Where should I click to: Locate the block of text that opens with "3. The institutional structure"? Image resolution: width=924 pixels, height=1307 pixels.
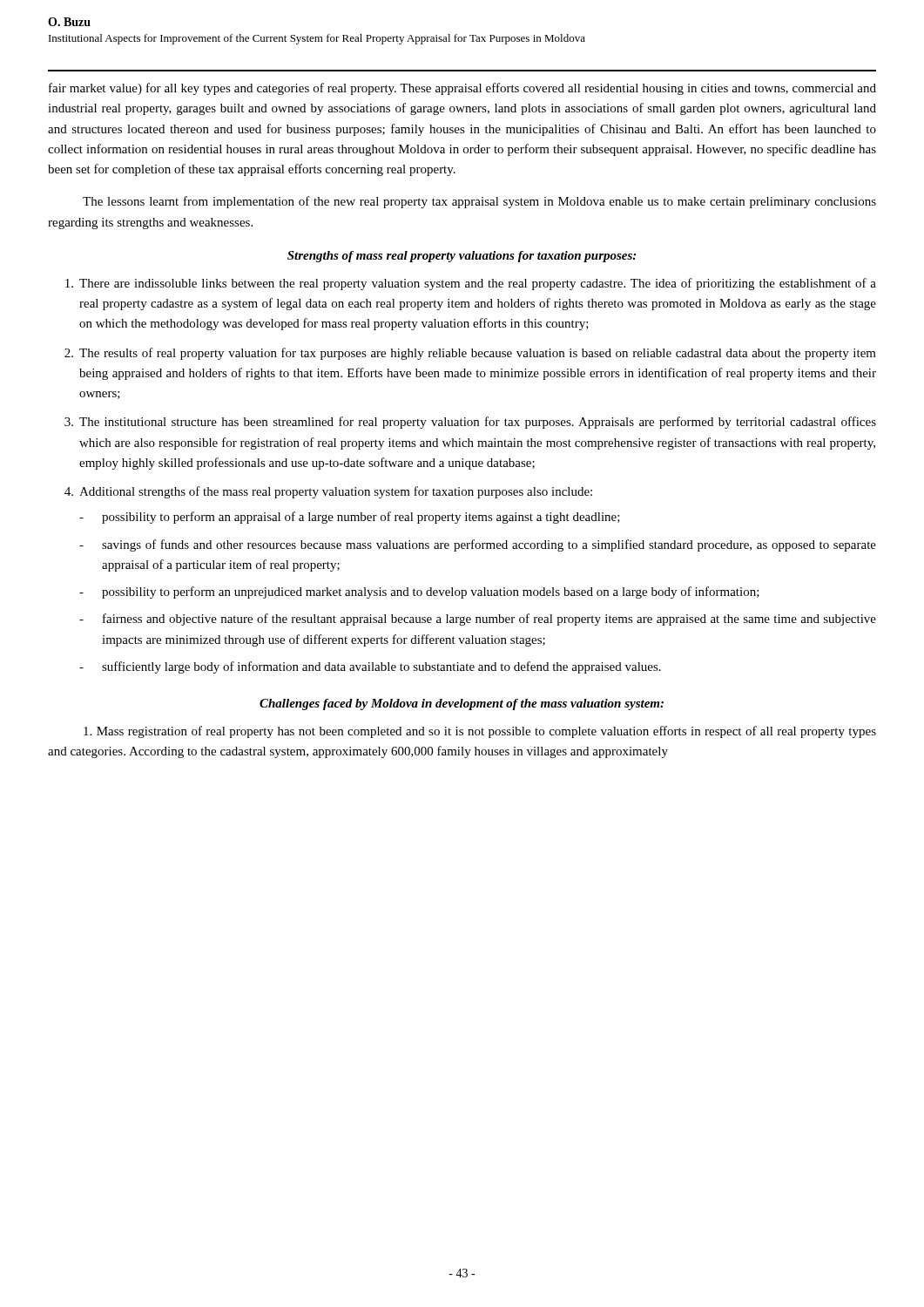[462, 443]
